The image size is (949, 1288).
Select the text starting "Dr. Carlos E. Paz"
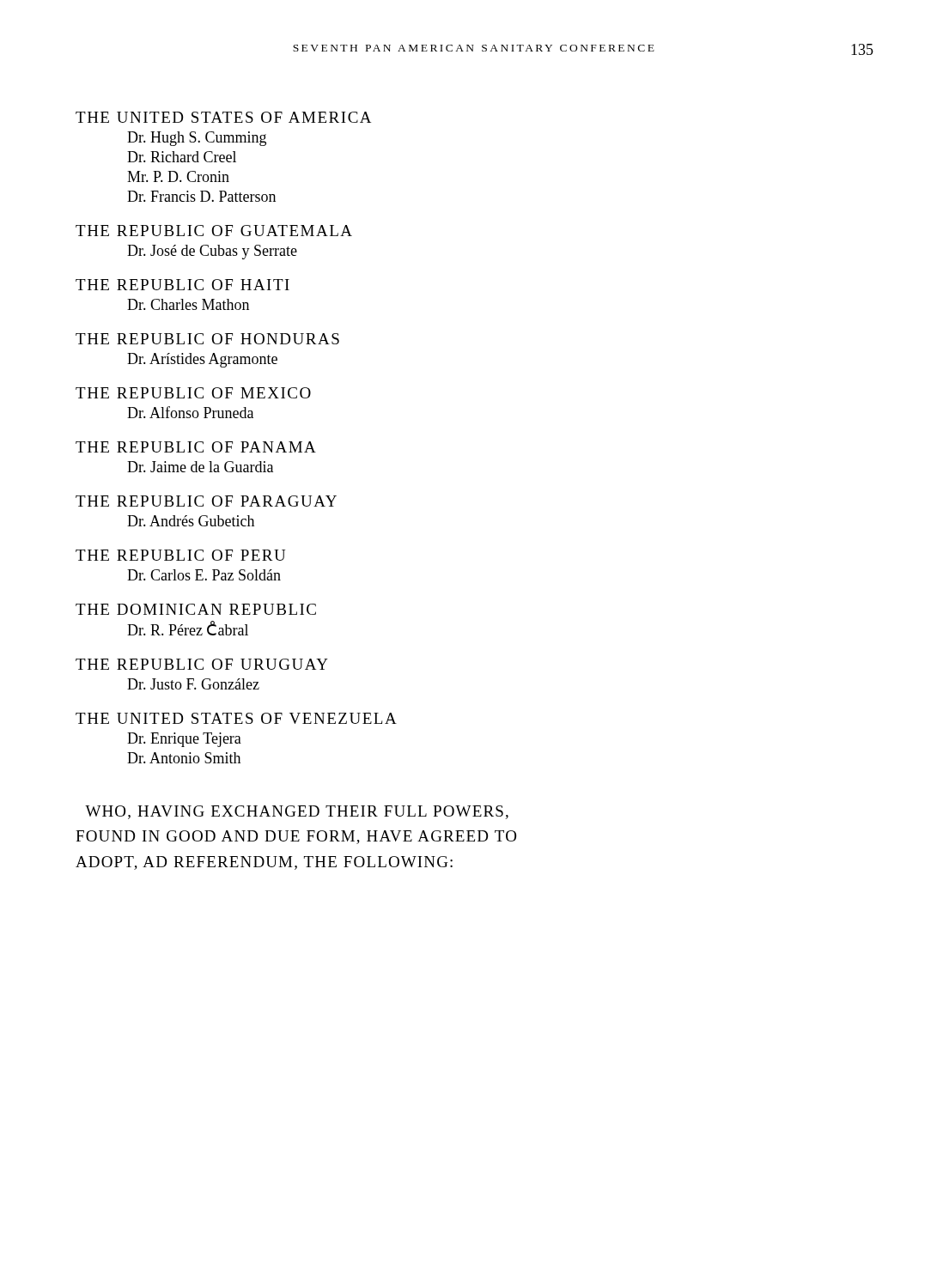pos(204,575)
